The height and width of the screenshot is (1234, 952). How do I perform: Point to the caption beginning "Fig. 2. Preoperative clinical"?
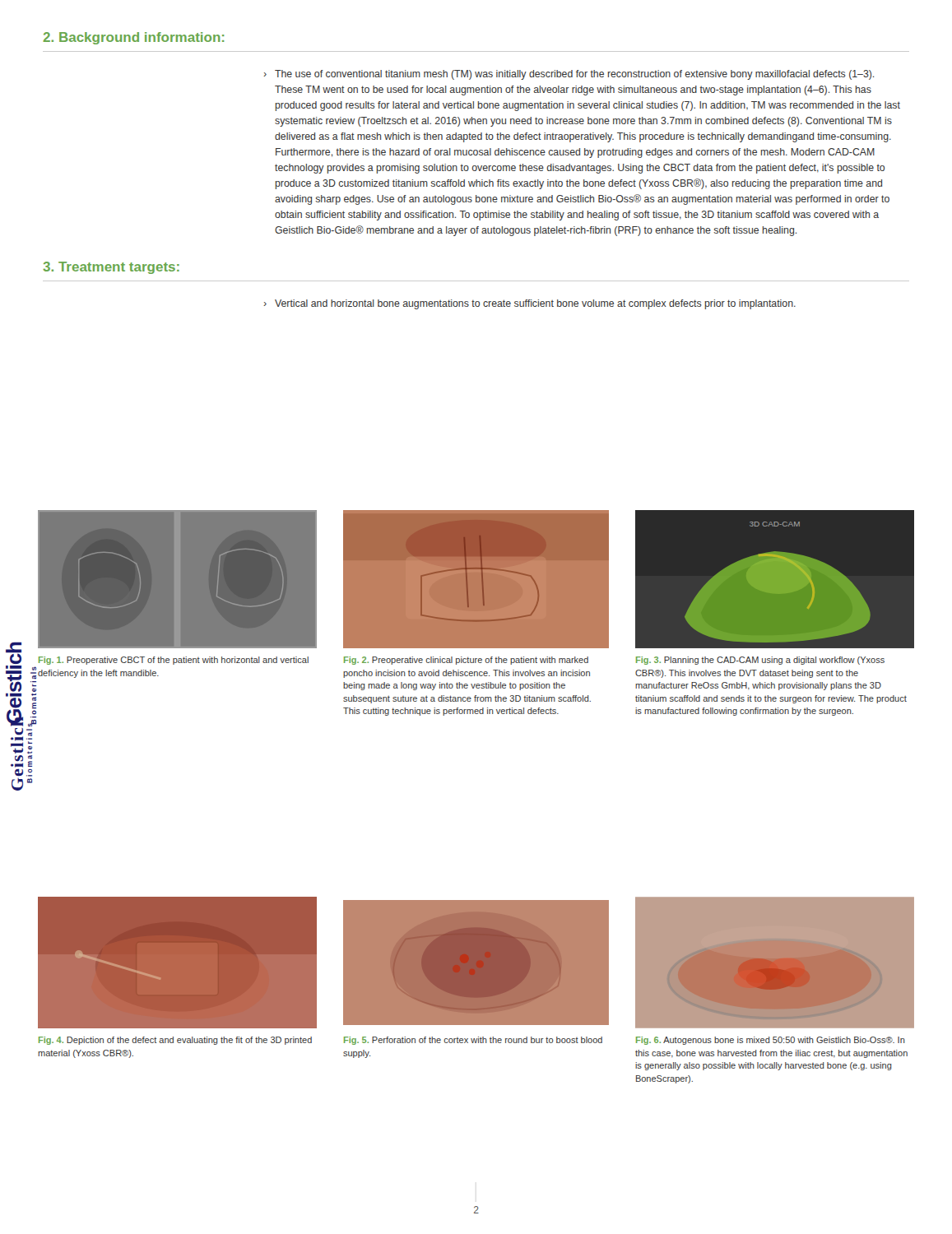coord(467,685)
